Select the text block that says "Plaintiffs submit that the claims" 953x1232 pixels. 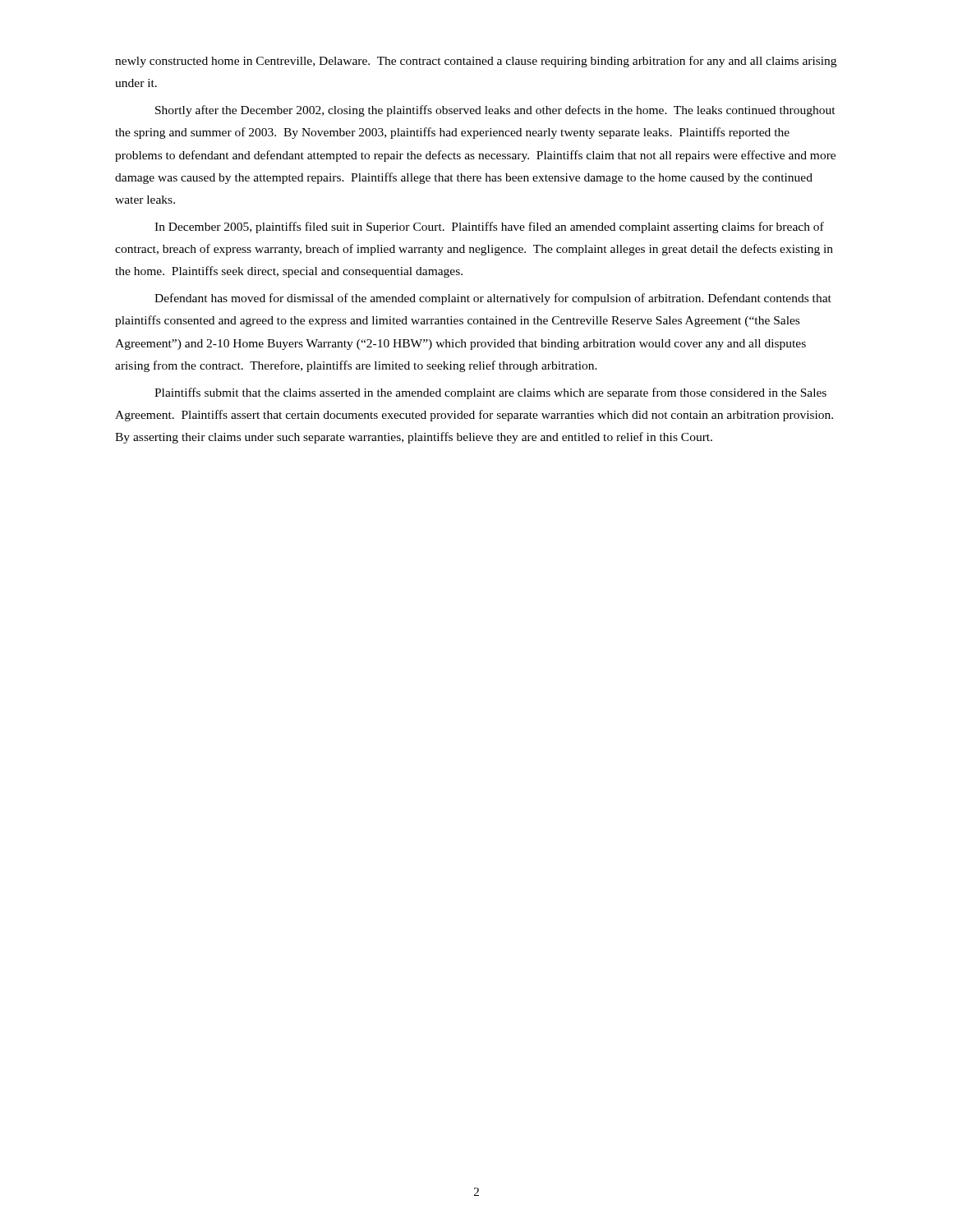point(476,414)
